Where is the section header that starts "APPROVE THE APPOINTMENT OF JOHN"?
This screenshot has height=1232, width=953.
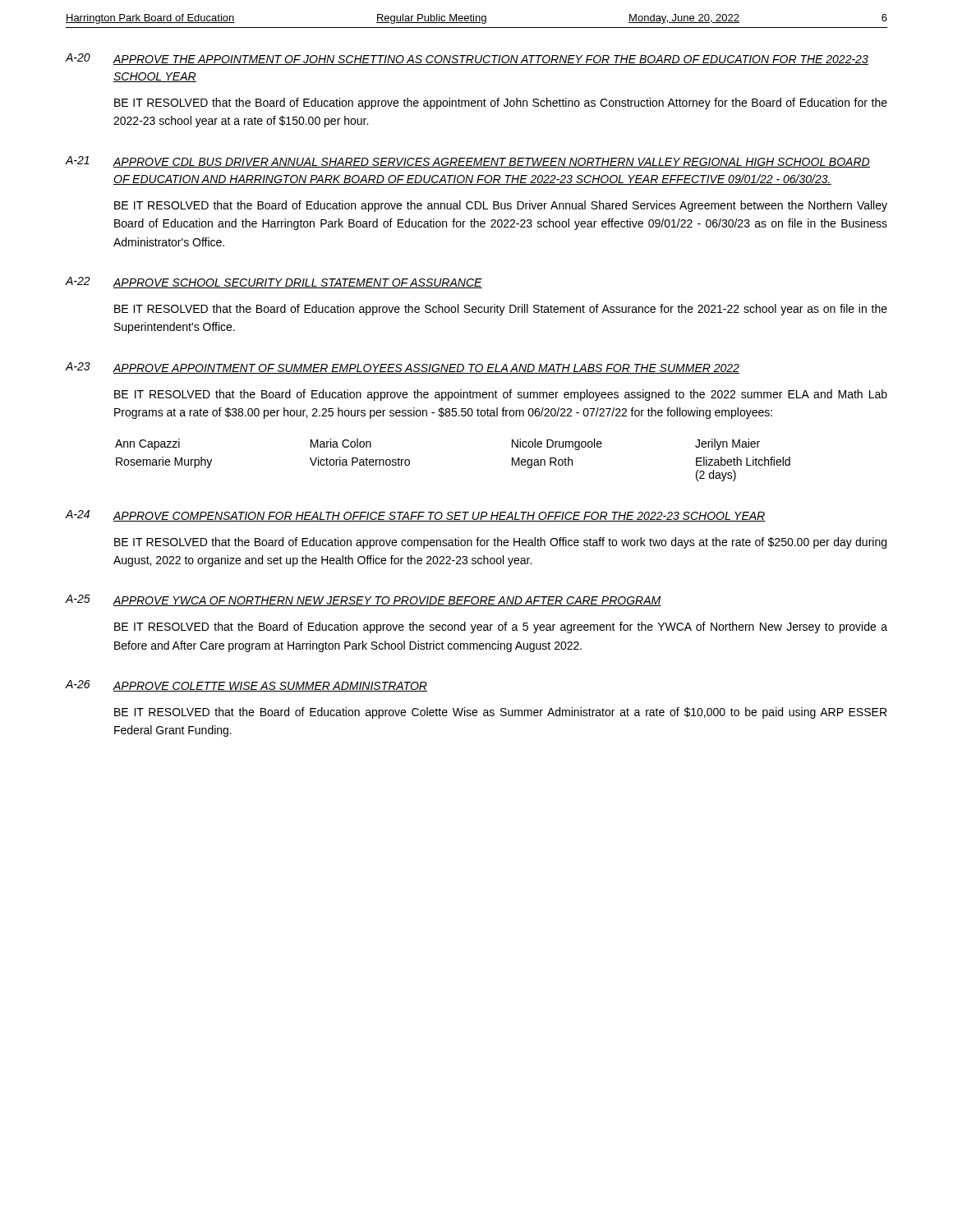(491, 68)
